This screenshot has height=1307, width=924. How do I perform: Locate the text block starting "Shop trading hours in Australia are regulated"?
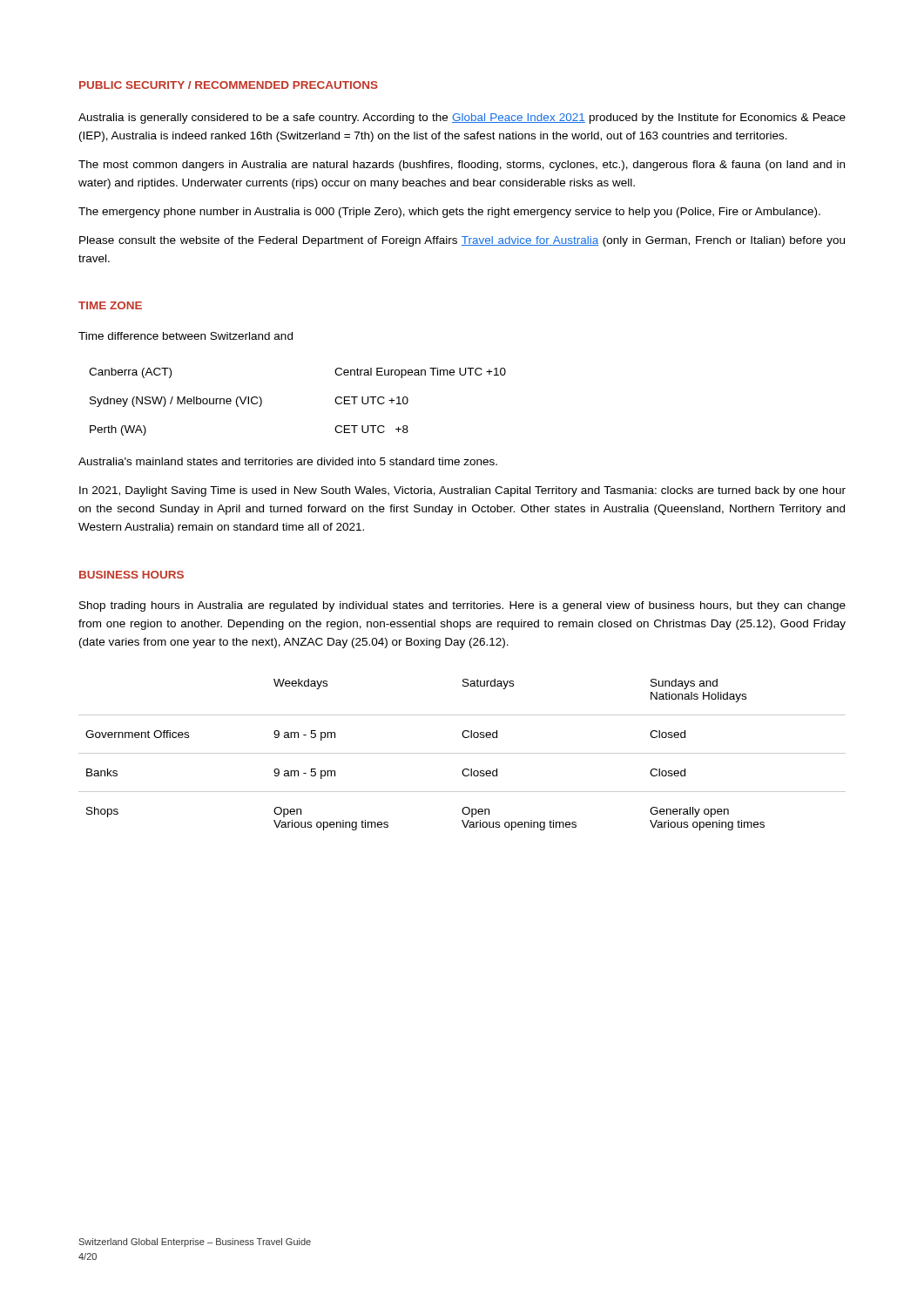click(462, 623)
